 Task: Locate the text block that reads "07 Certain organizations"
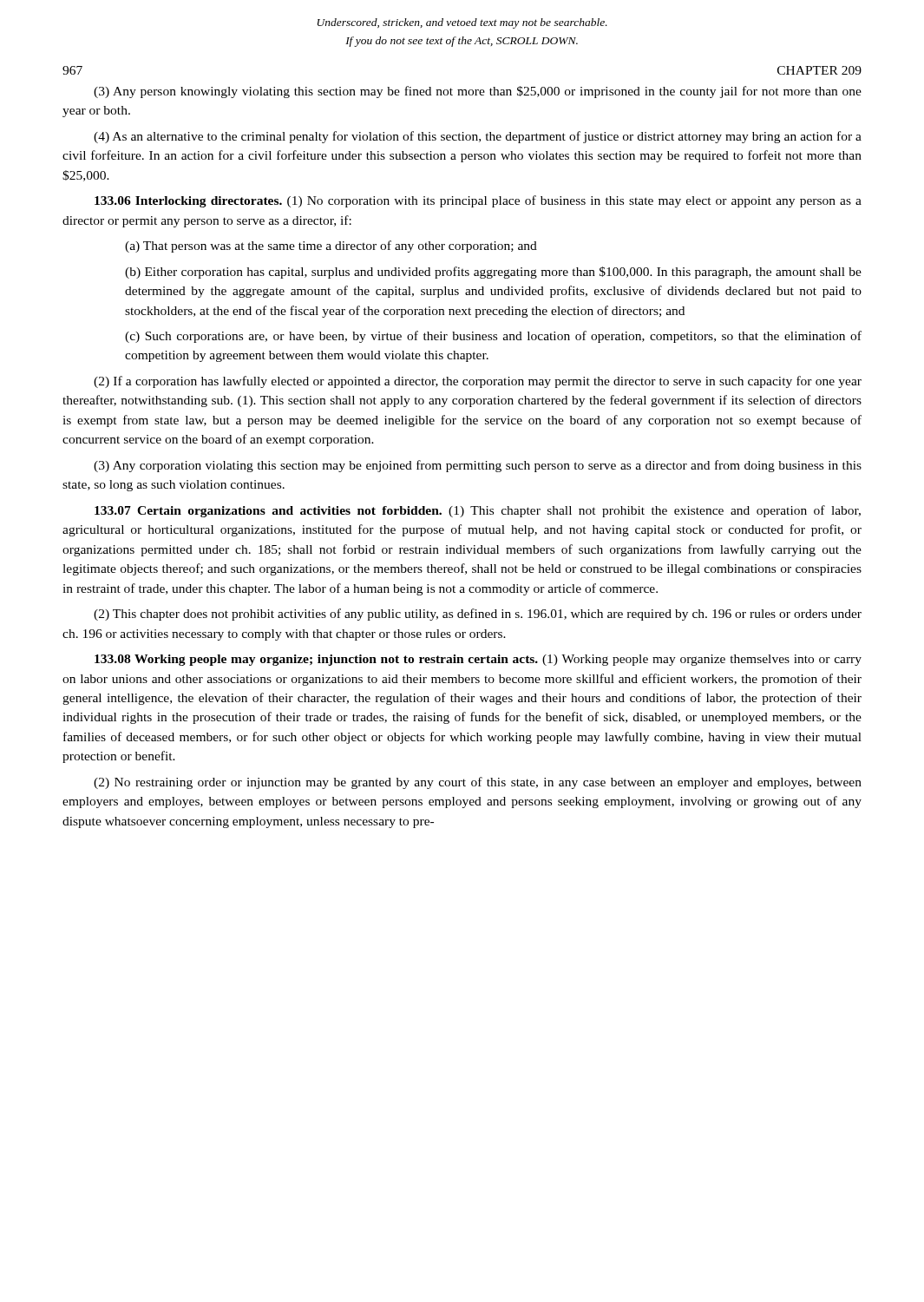pyautogui.click(x=462, y=549)
